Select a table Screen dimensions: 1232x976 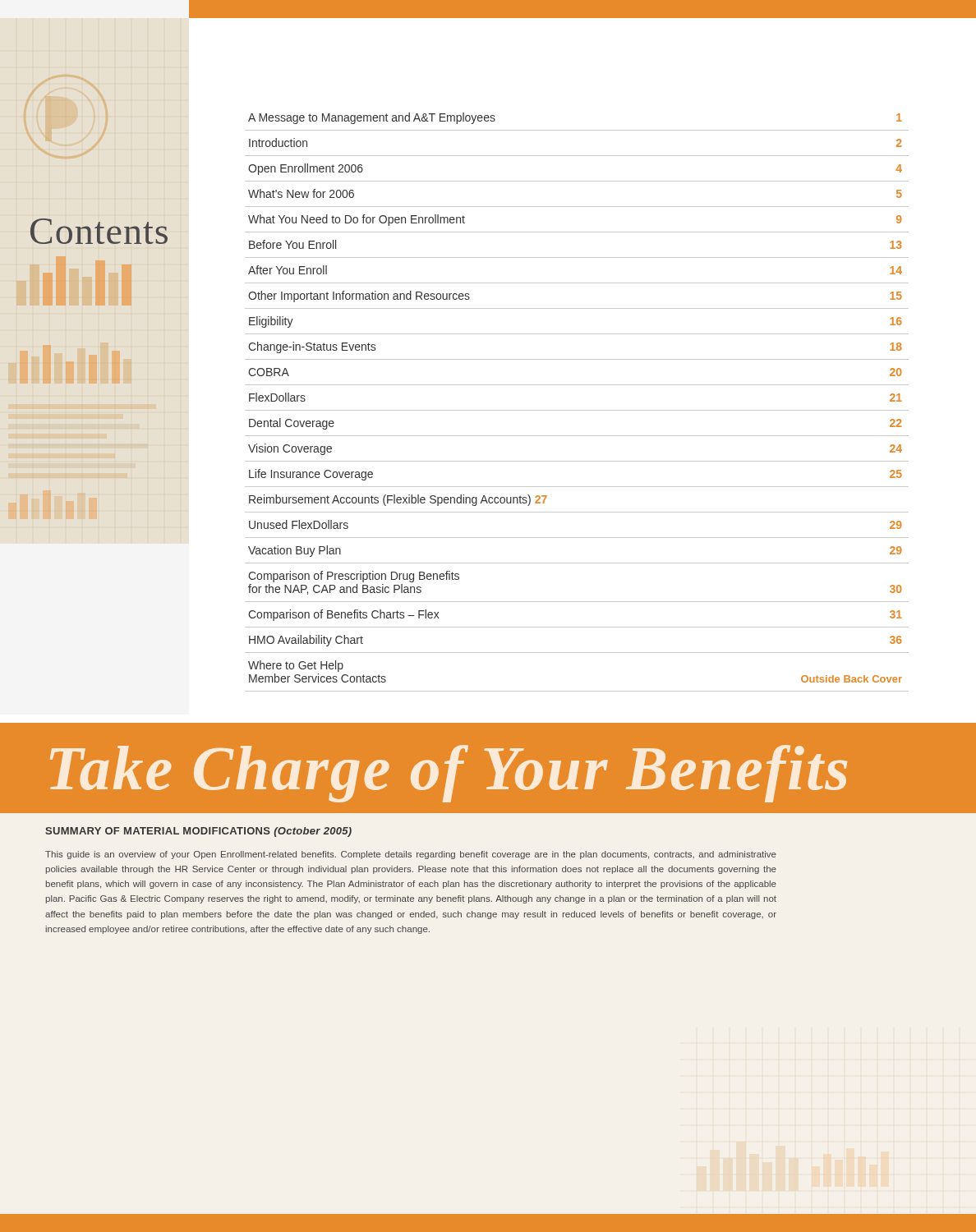[577, 398]
